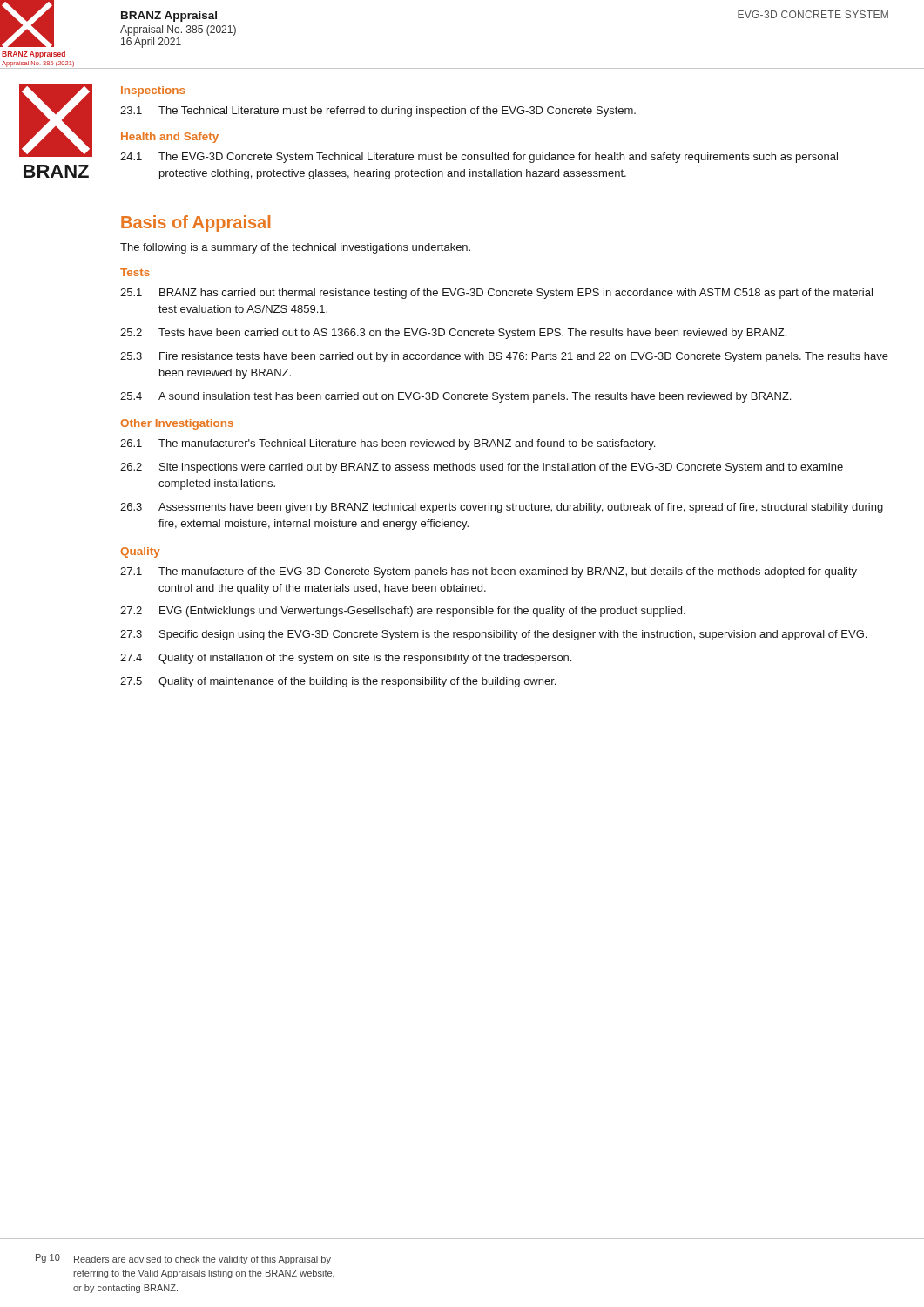This screenshot has width=924, height=1307.
Task: Navigate to the element starting "26.2 Site inspections were carried out"
Action: pos(505,476)
